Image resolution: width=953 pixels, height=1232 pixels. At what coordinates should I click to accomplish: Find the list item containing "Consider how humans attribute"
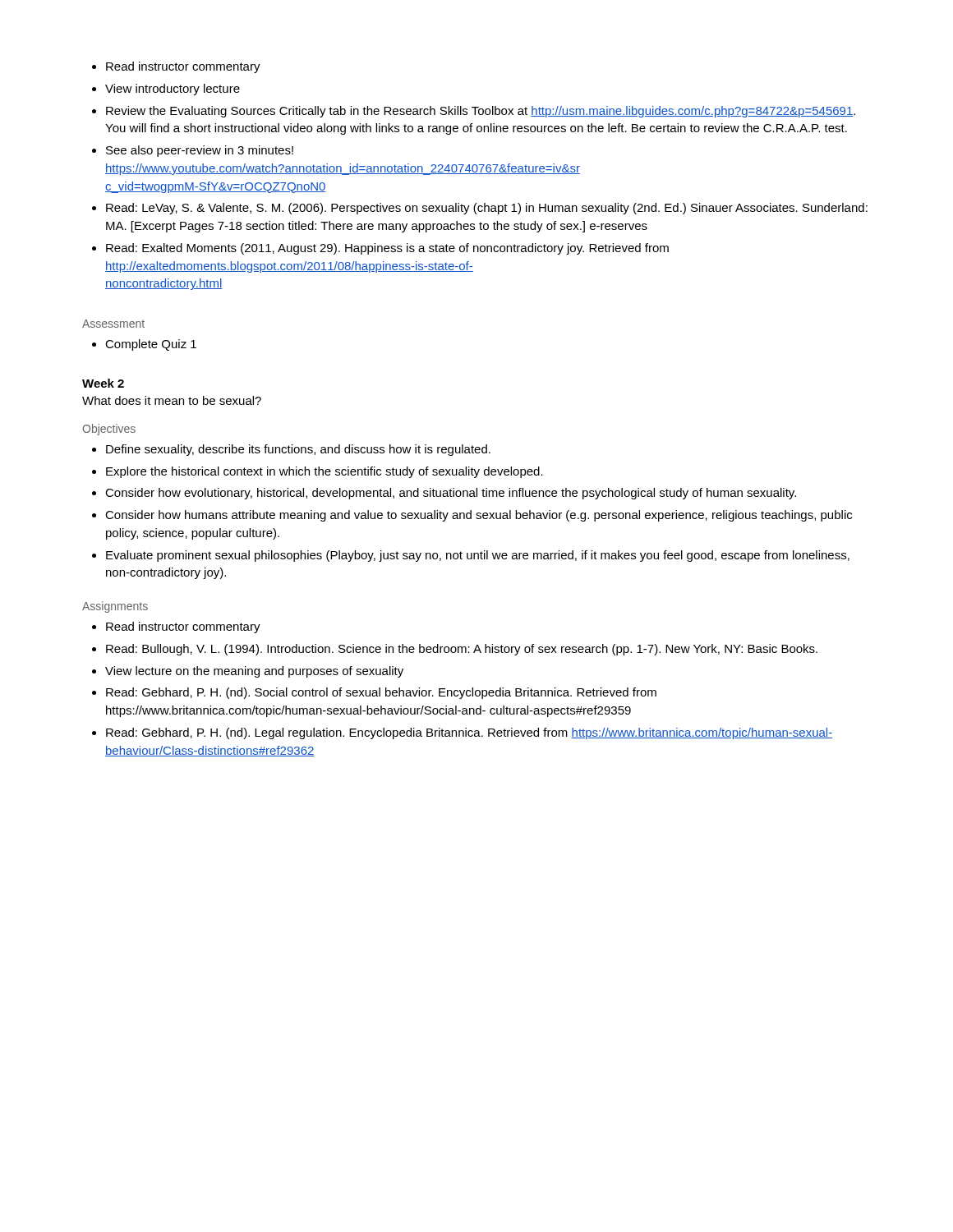click(479, 523)
